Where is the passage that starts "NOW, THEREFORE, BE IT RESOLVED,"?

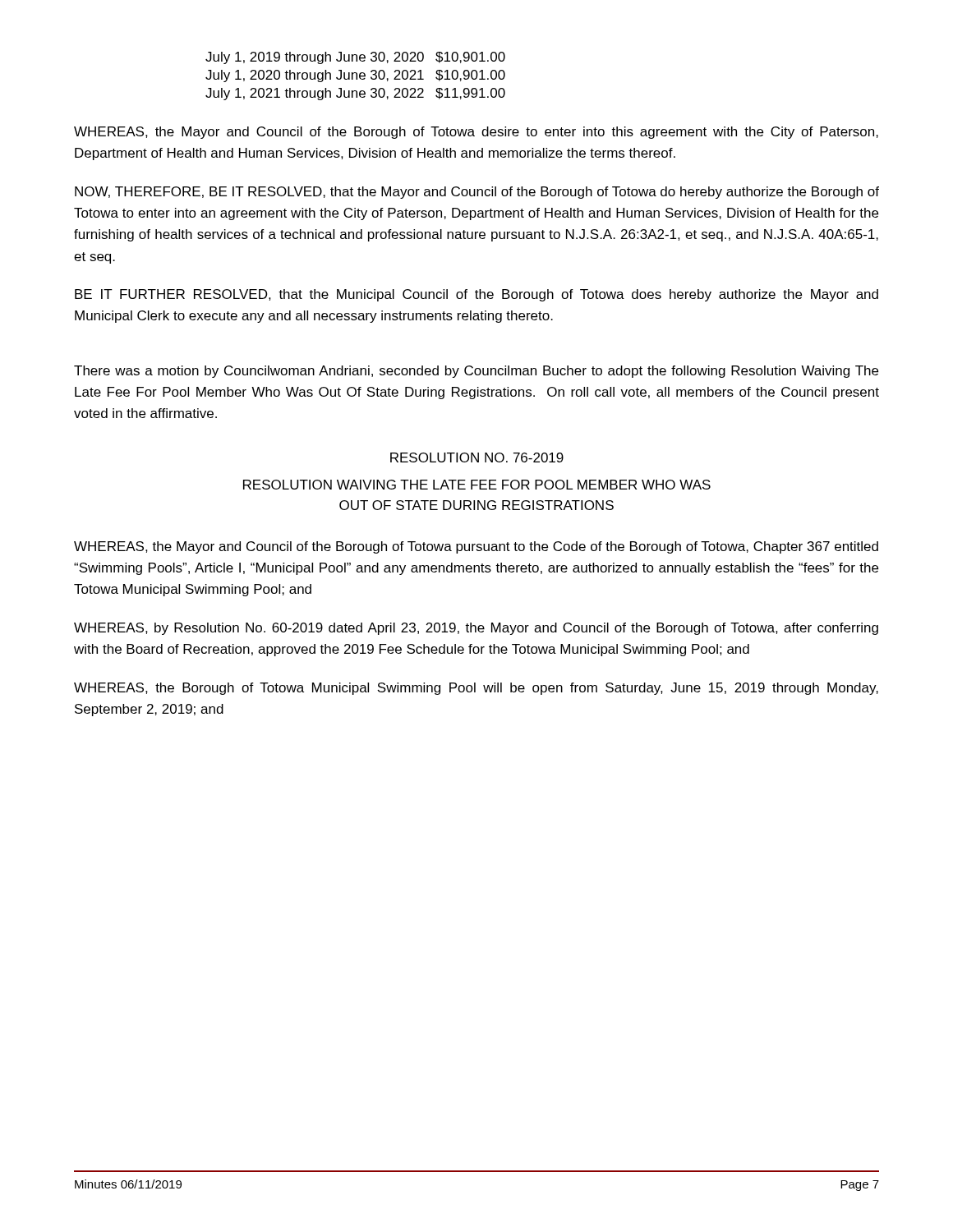476,224
